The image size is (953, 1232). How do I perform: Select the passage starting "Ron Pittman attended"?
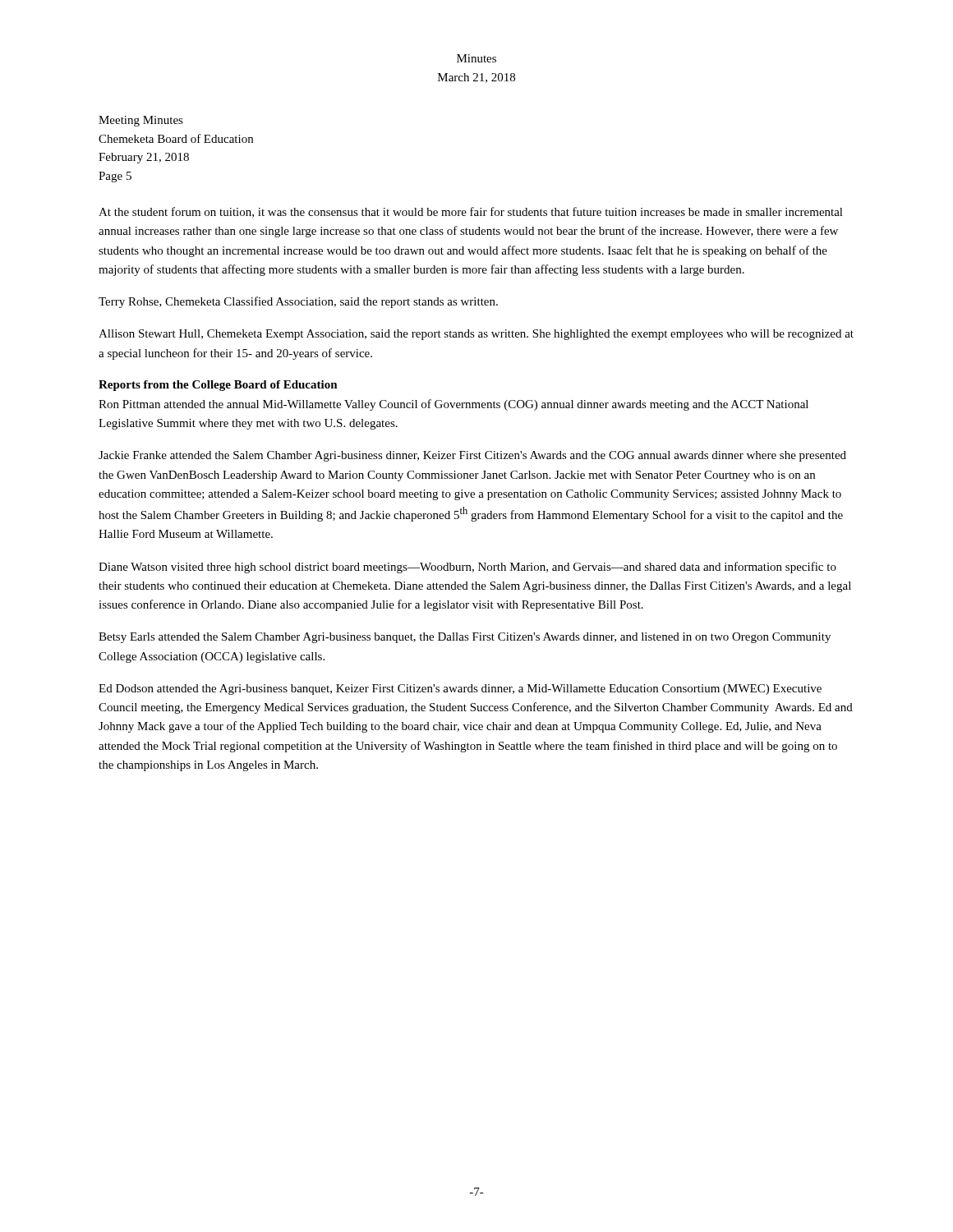(454, 413)
